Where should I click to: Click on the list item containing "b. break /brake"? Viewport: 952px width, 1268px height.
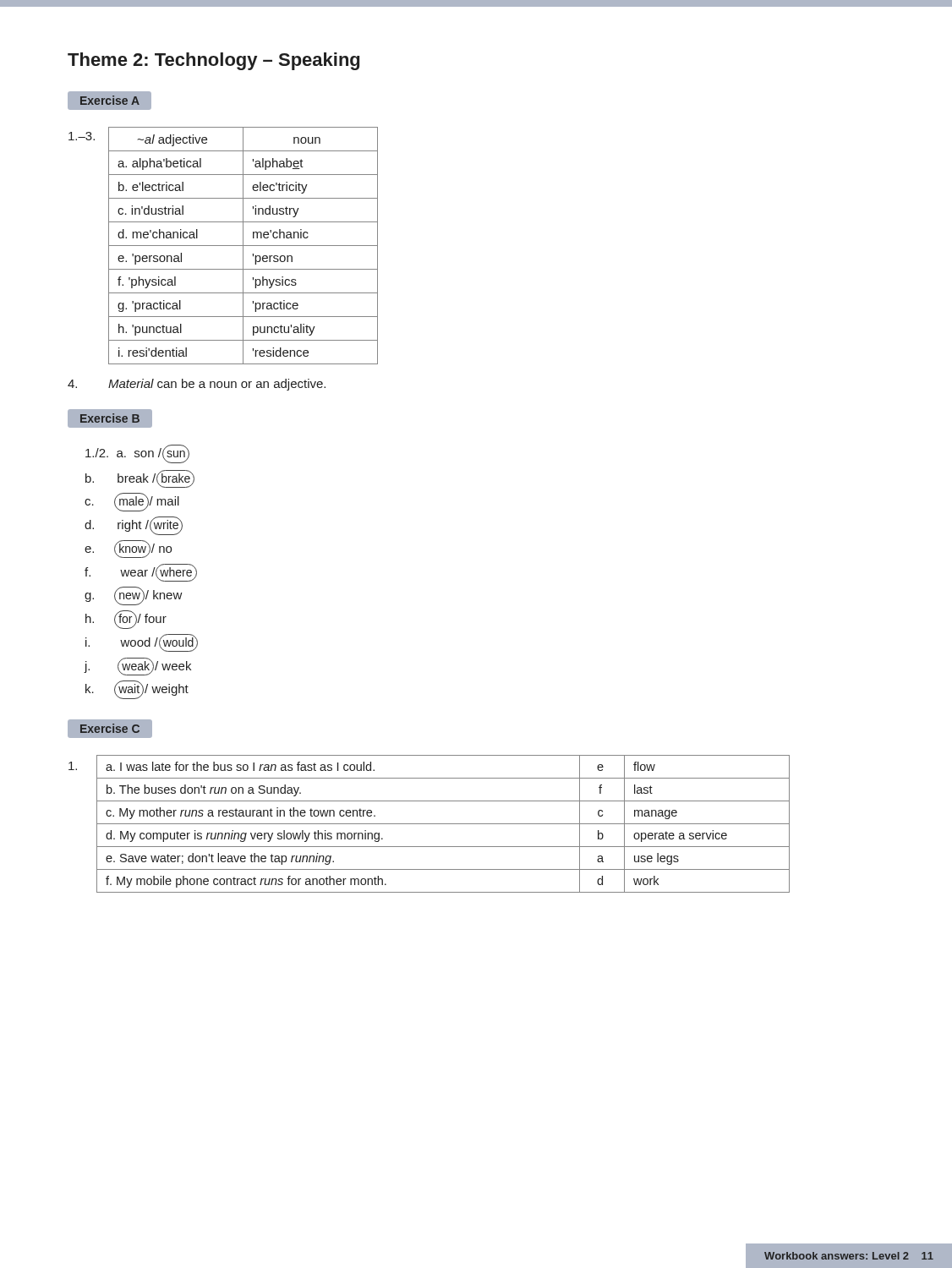tap(140, 478)
